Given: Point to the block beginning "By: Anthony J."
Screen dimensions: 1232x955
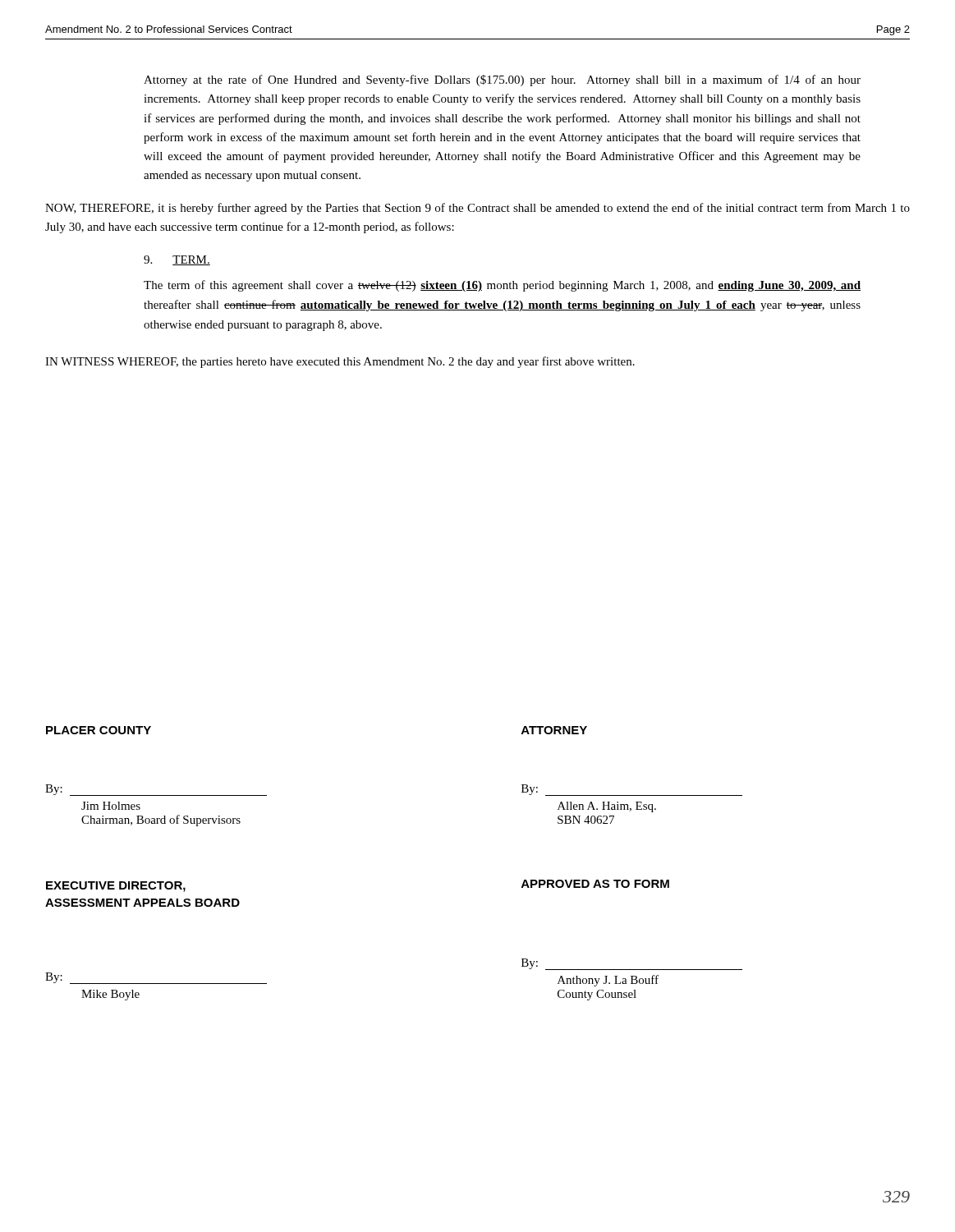Looking at the screenshot, I should pos(715,979).
